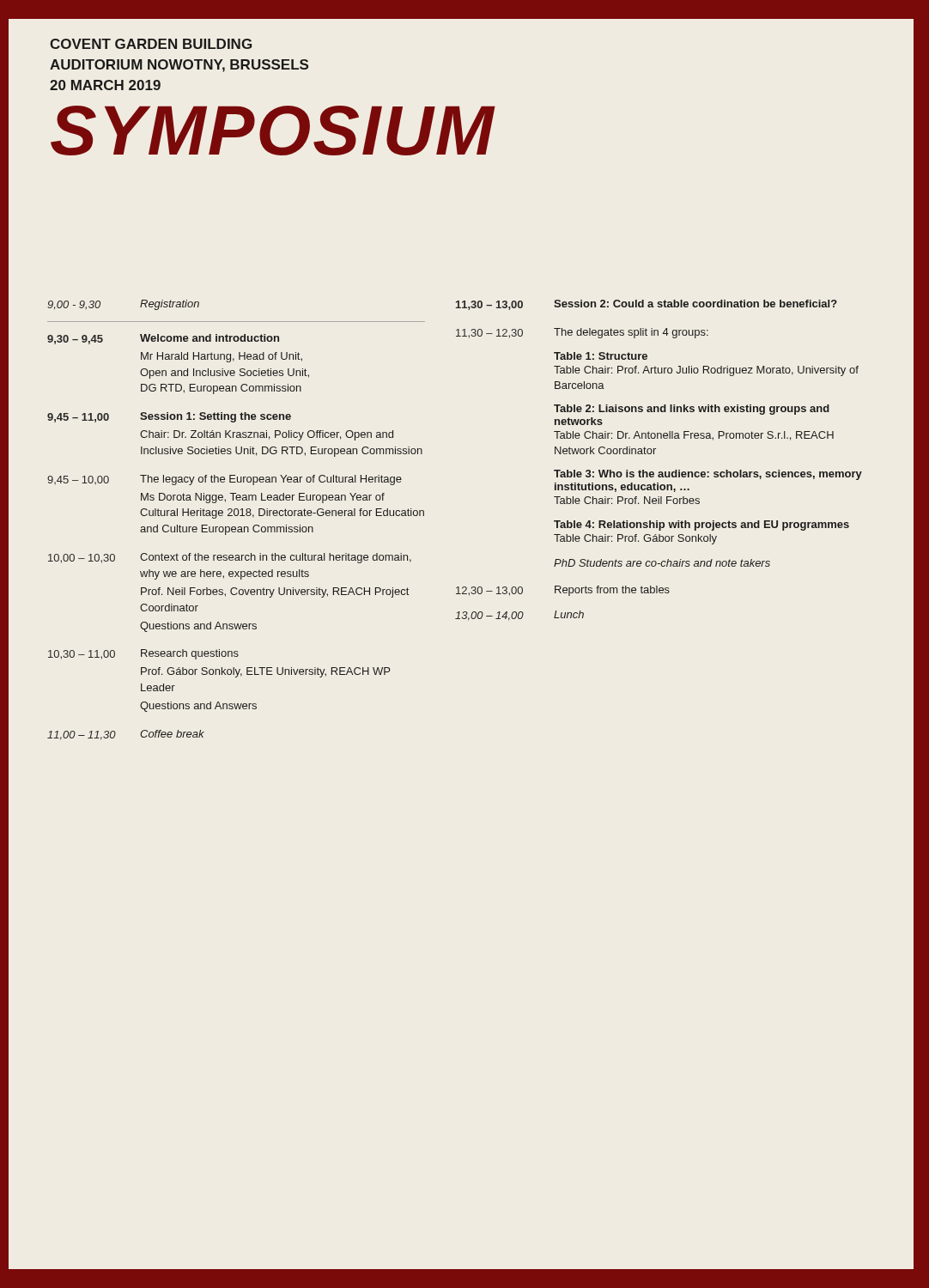Navigate to the text block starting "Table 4: Relationship with projects and EU"
Viewport: 929px width, 1288px height.
coord(715,532)
